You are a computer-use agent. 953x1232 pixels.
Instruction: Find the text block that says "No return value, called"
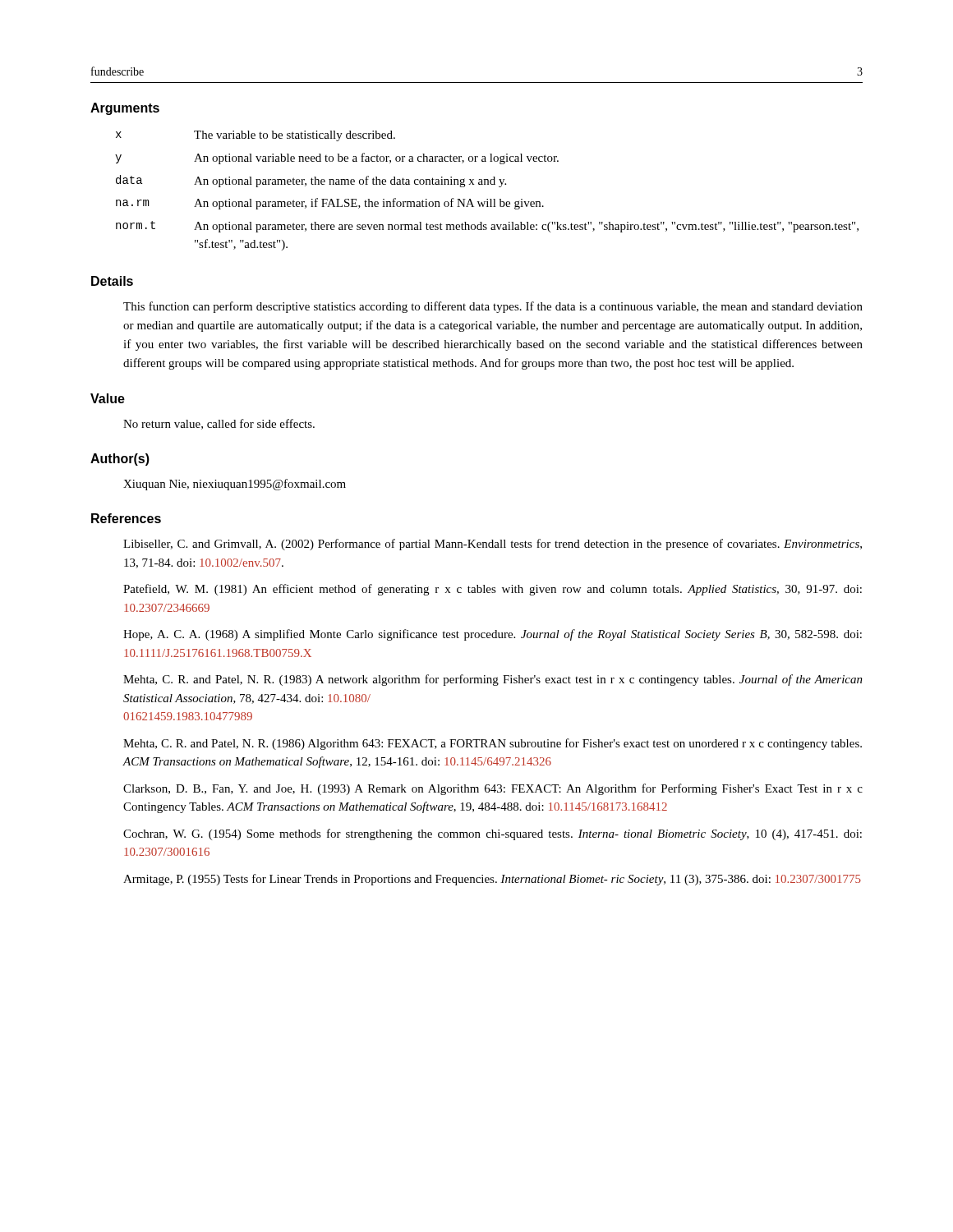pos(219,423)
